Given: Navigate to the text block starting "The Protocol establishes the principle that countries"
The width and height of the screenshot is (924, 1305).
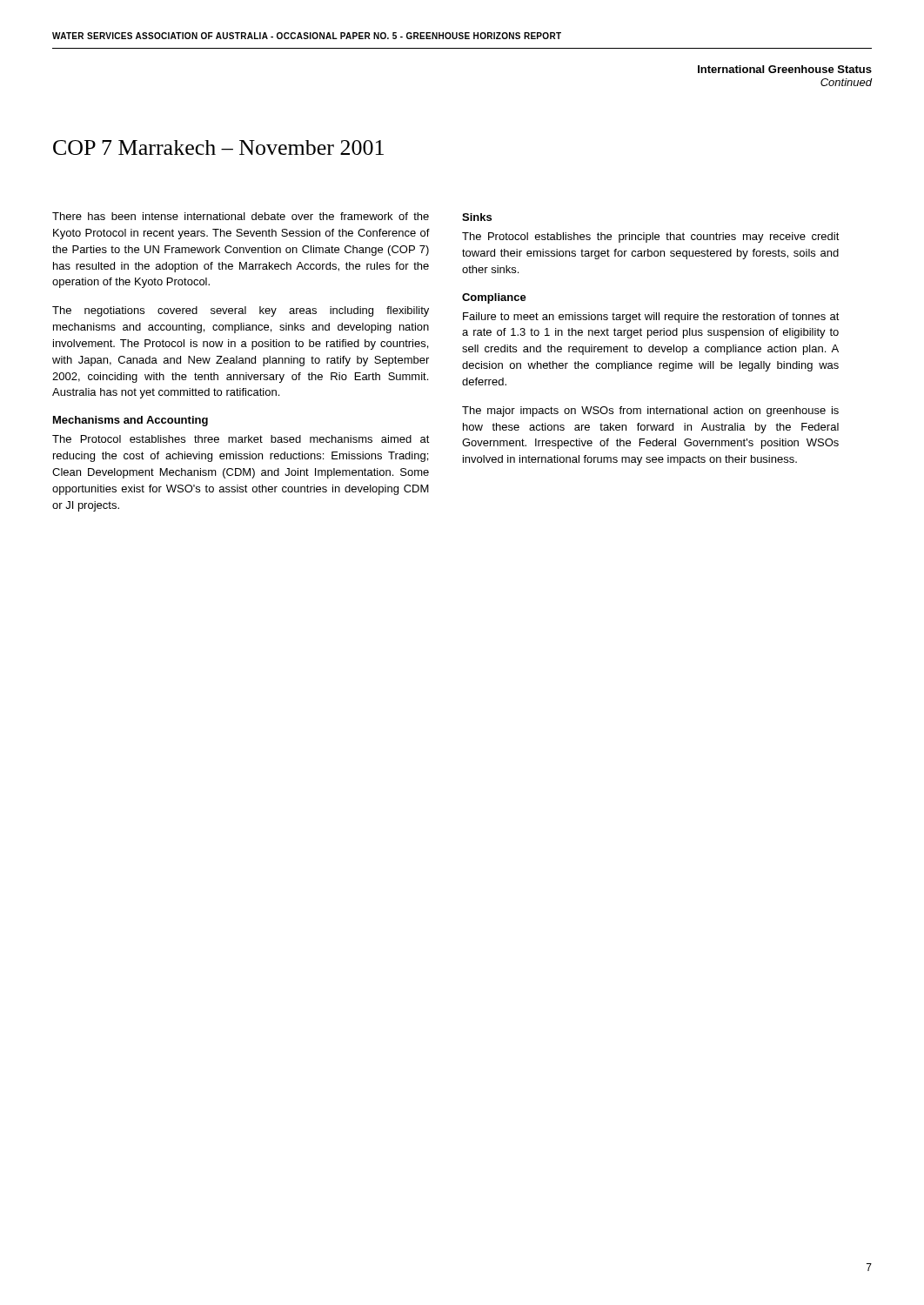Looking at the screenshot, I should tap(650, 253).
